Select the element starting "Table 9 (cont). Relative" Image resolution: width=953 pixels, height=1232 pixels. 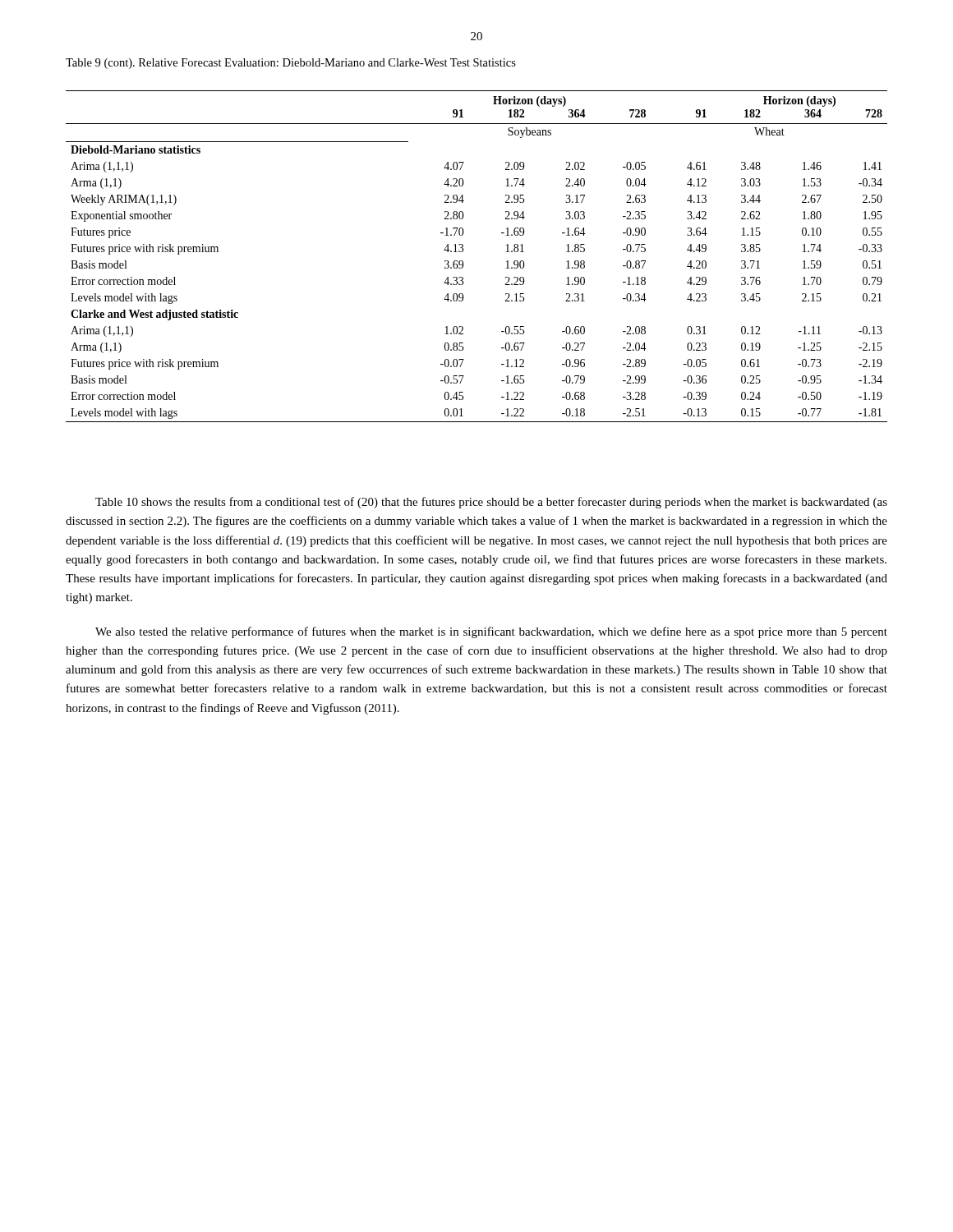pyautogui.click(x=291, y=62)
